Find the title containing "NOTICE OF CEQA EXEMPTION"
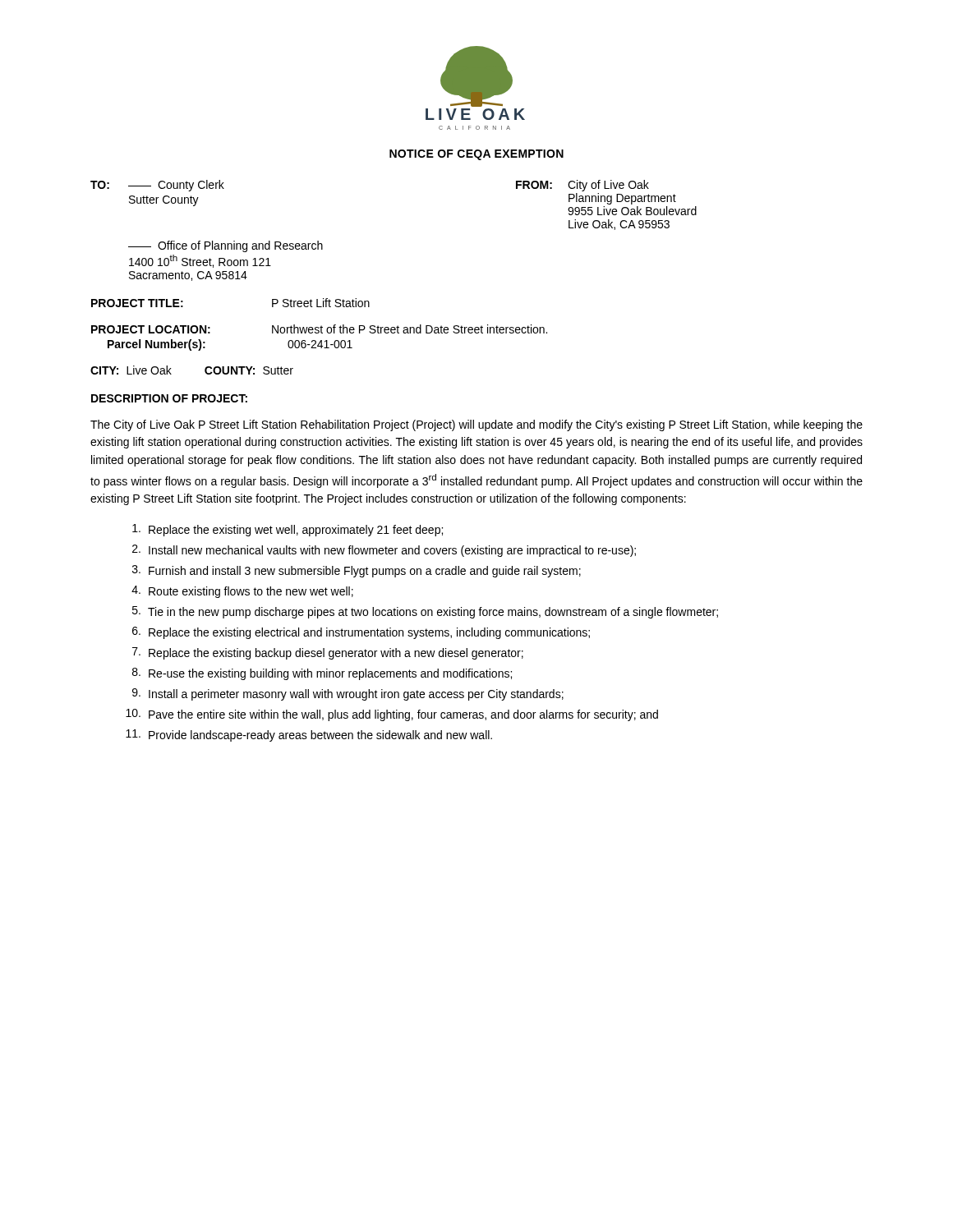This screenshot has width=953, height=1232. pos(476,154)
